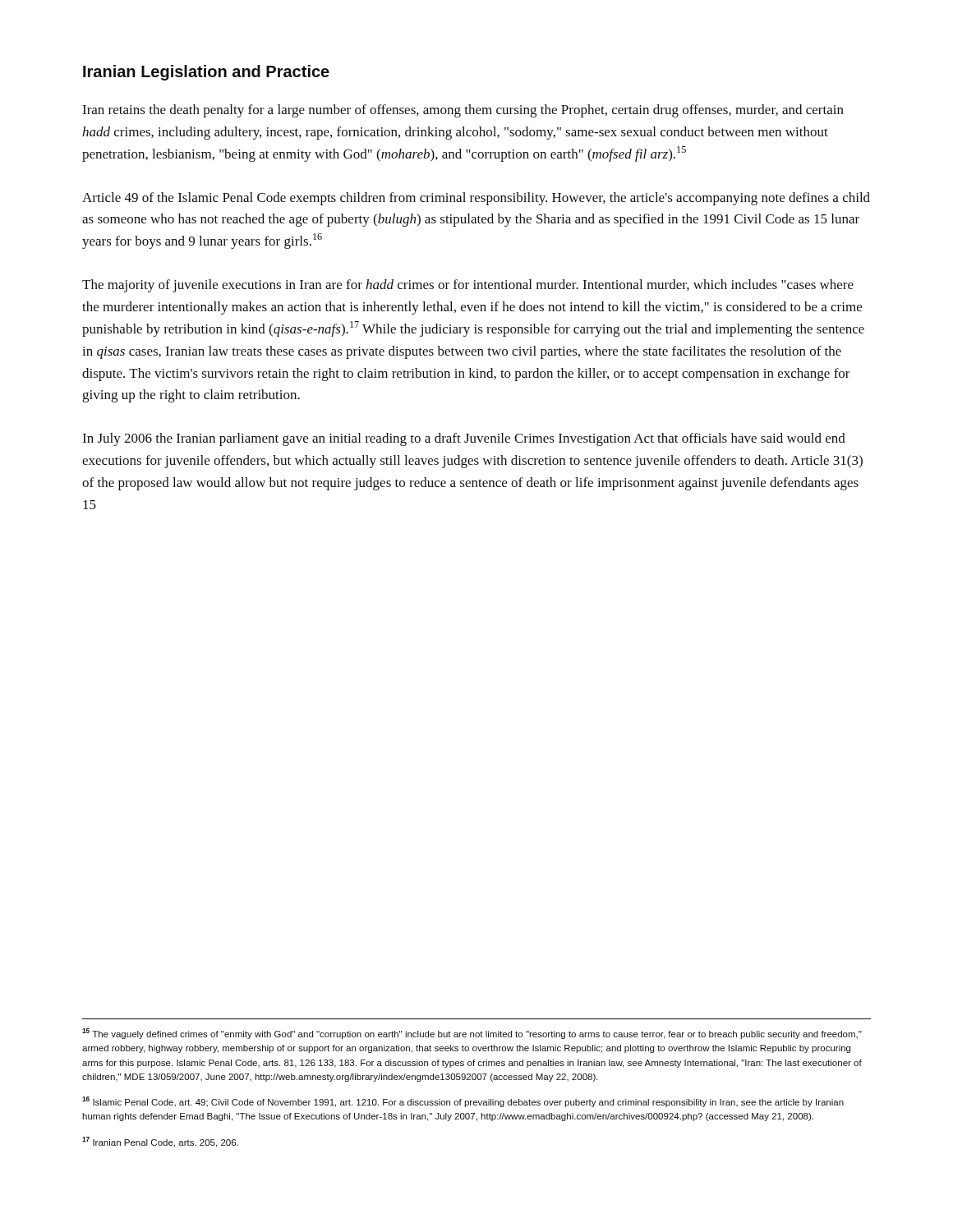
Task: Navigate to the block starting "15 The vaguely defined"
Action: pyautogui.click(x=472, y=1055)
